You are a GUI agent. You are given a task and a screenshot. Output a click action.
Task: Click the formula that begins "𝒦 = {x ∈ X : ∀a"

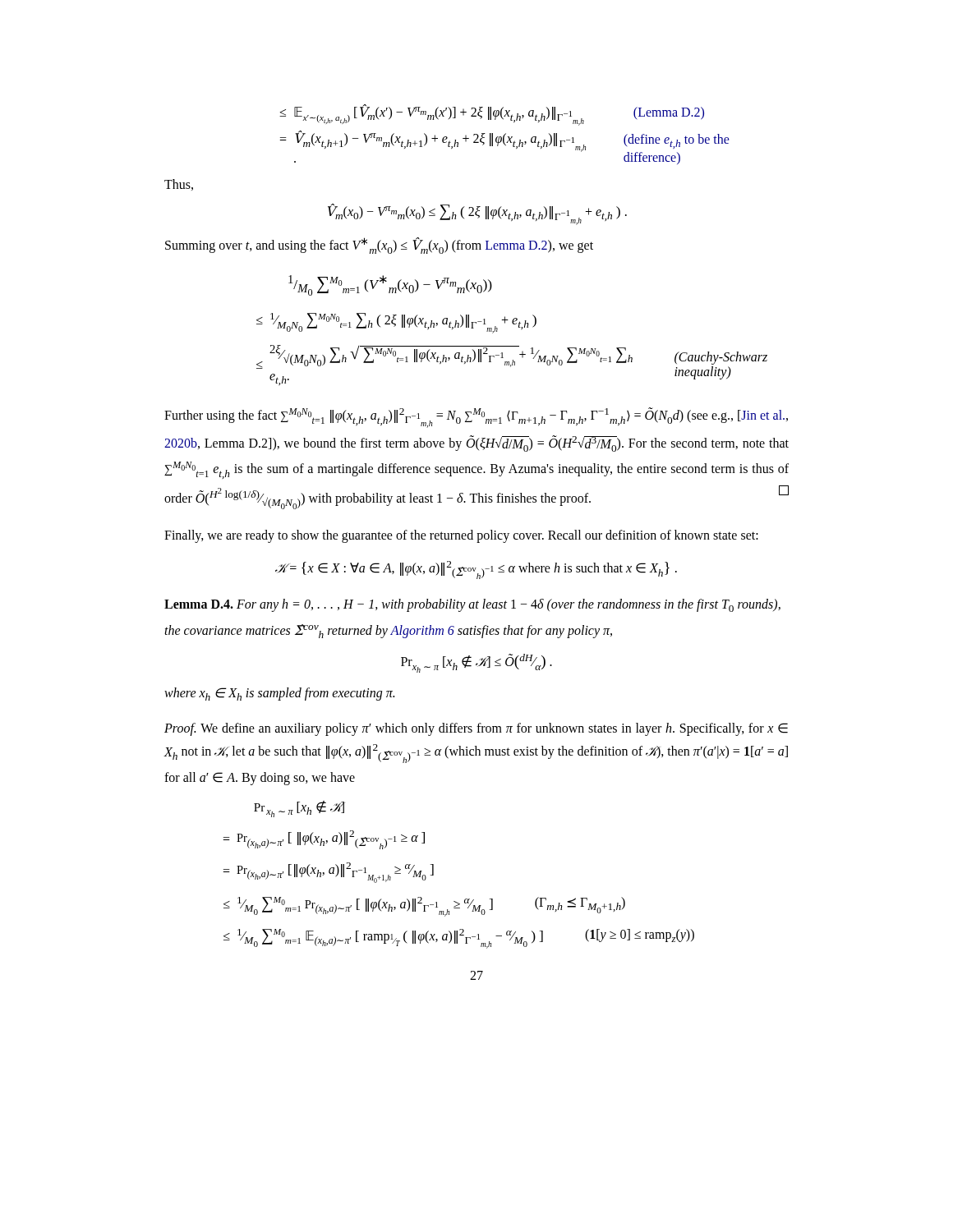coord(476,569)
